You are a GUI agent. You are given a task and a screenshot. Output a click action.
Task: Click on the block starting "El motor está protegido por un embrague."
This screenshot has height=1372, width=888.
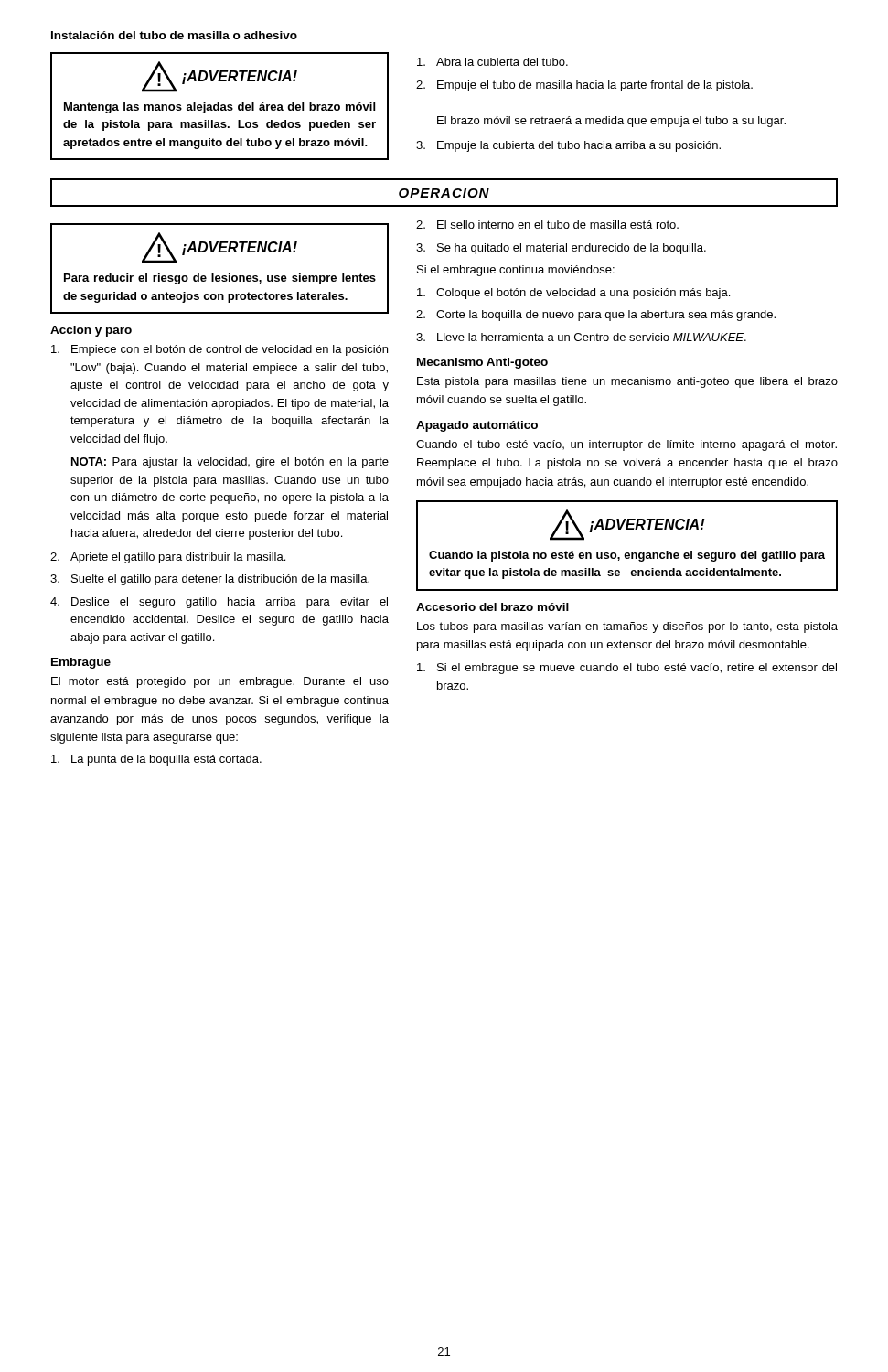click(x=219, y=709)
